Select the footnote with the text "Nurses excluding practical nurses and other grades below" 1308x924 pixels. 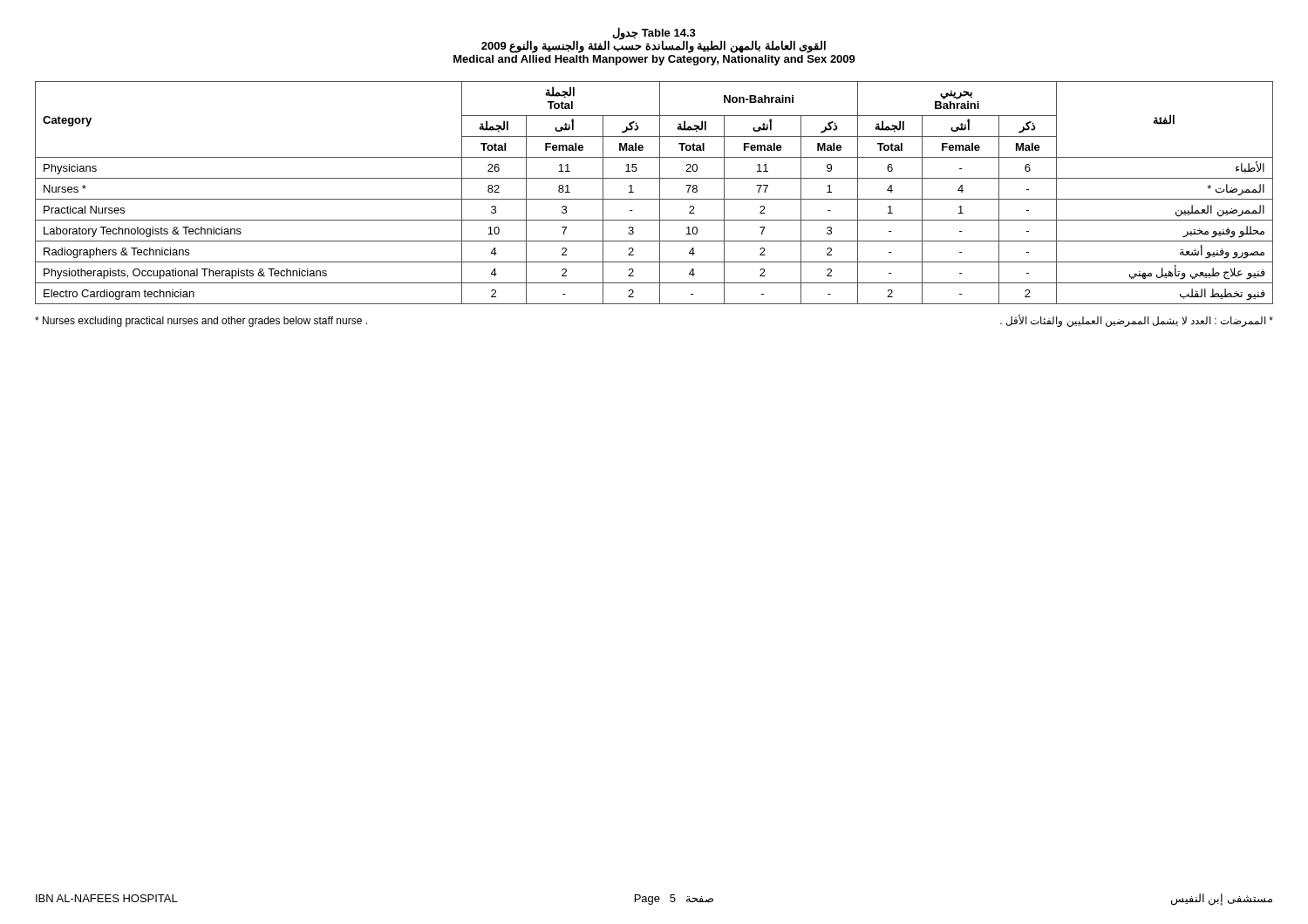coord(201,321)
